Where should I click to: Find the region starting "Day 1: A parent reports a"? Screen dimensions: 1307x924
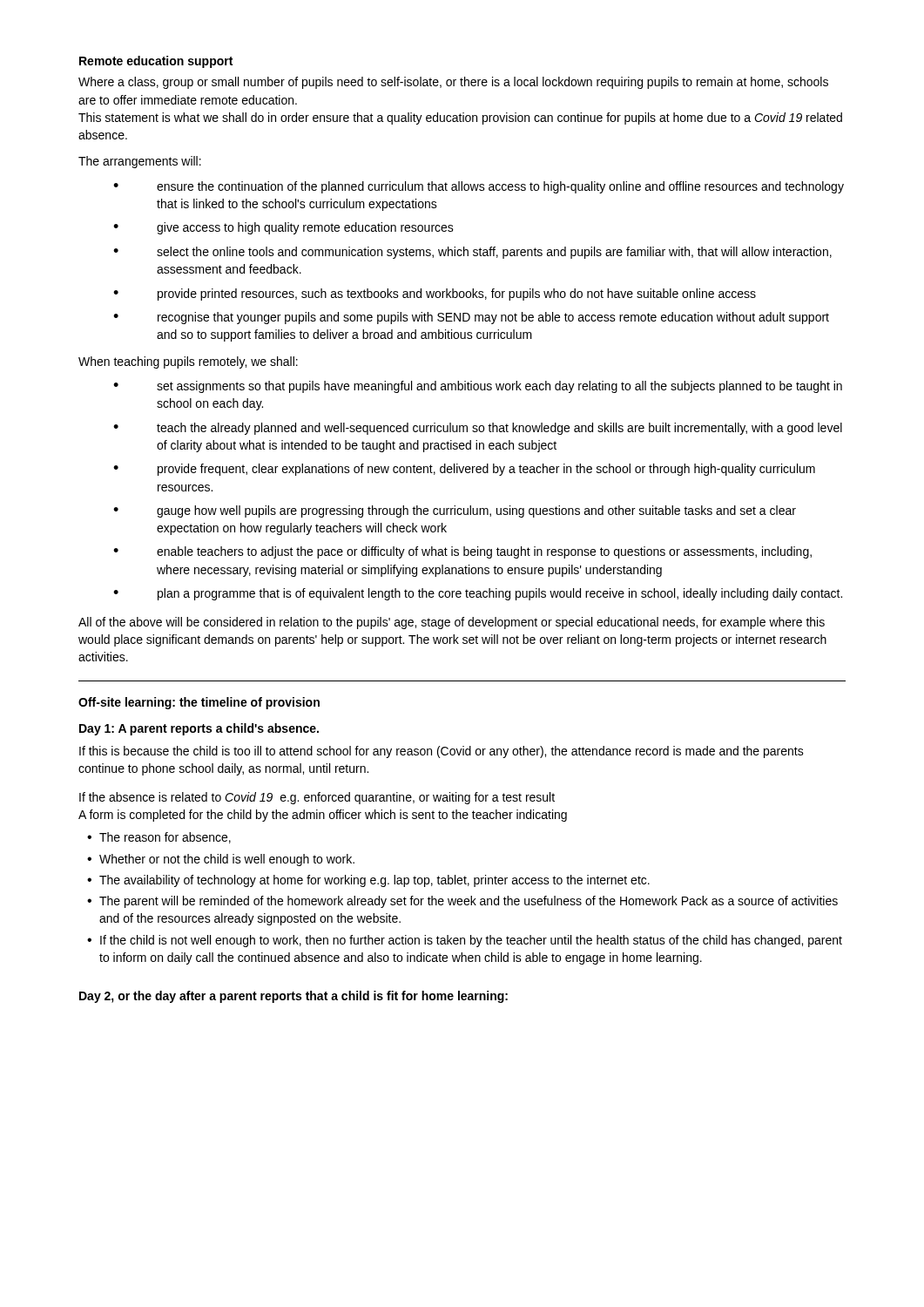(199, 728)
